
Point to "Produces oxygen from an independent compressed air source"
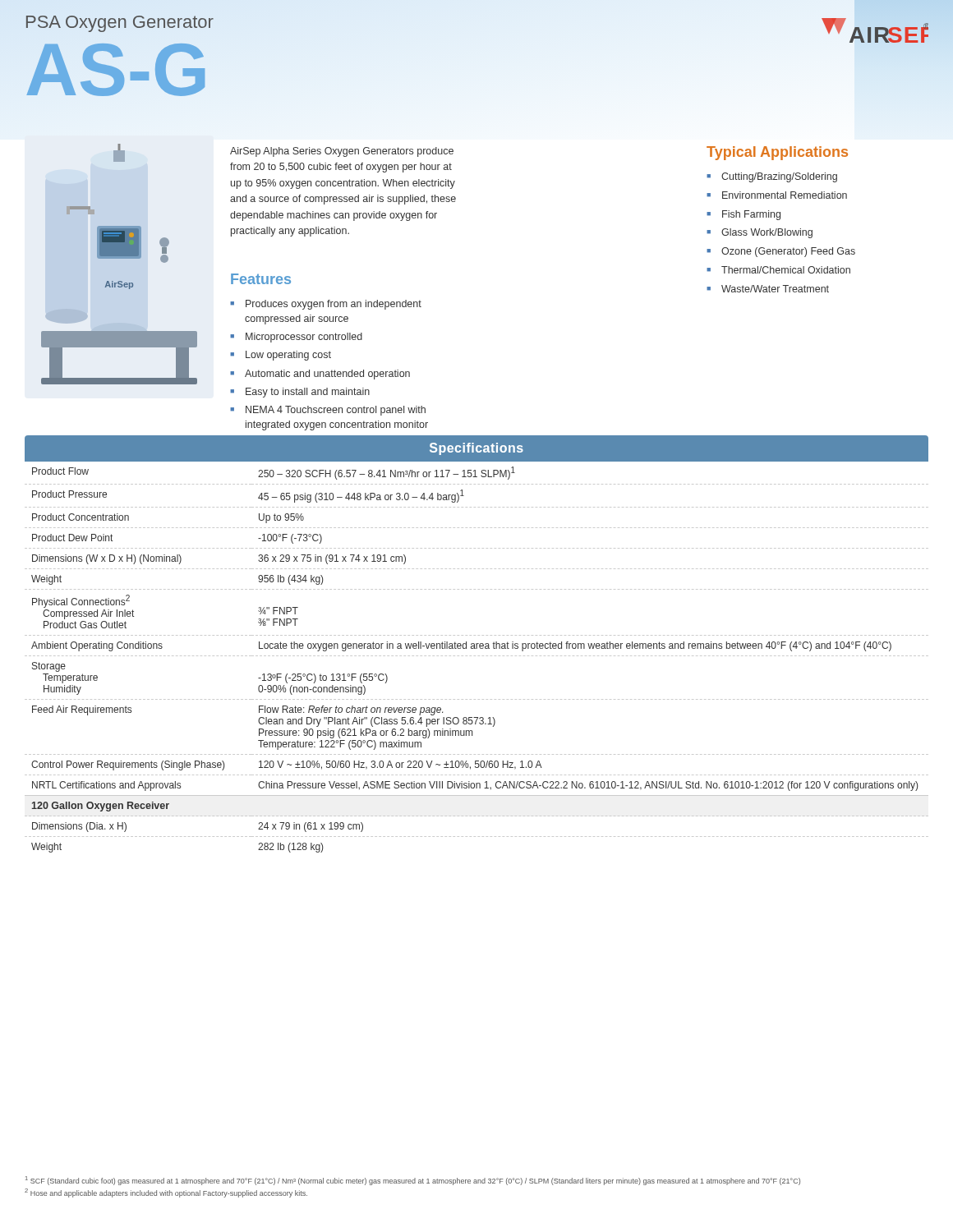pos(333,311)
